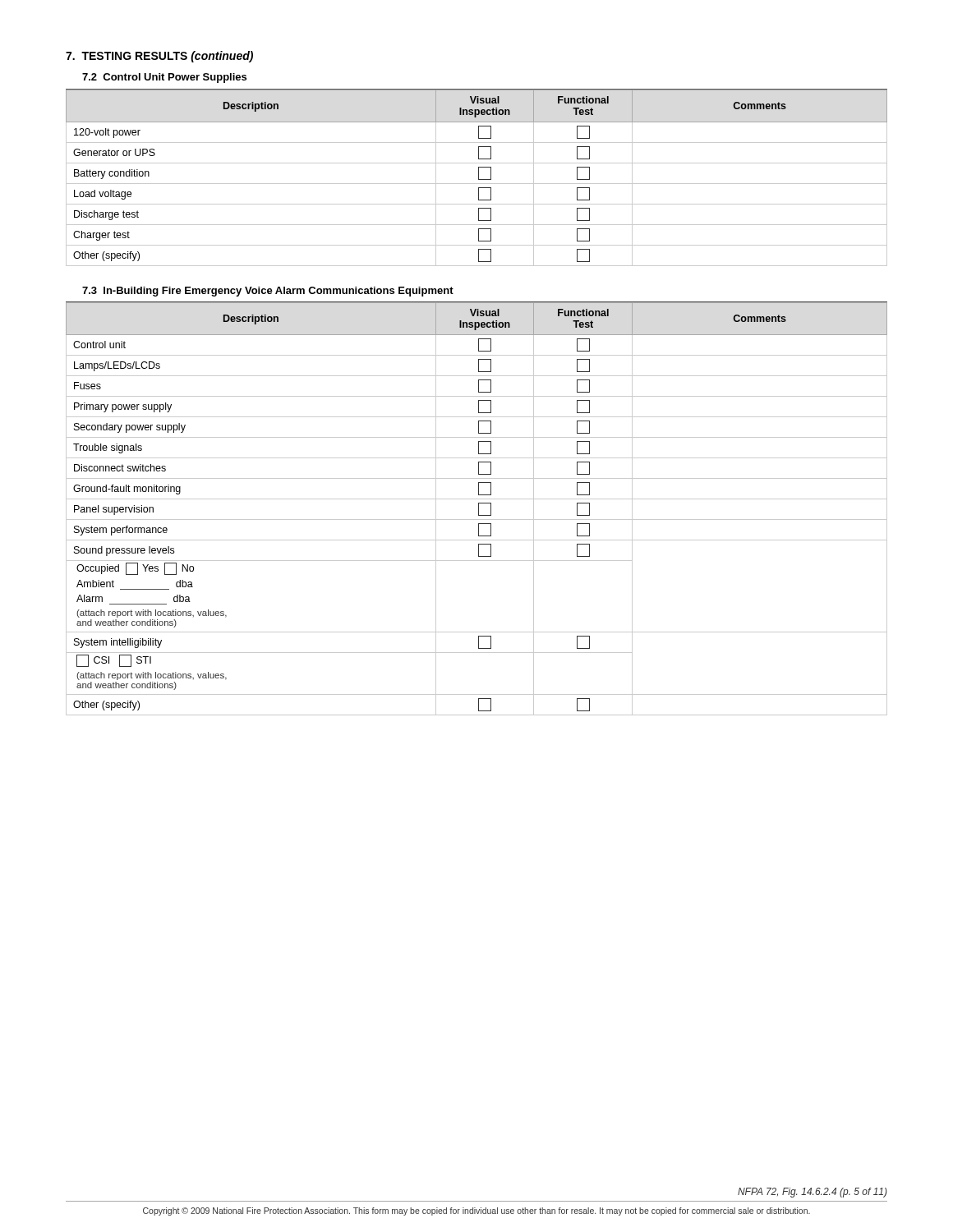
Task: Select the section header with the text "7. TESTING RESULTS (continued)"
Action: click(160, 56)
